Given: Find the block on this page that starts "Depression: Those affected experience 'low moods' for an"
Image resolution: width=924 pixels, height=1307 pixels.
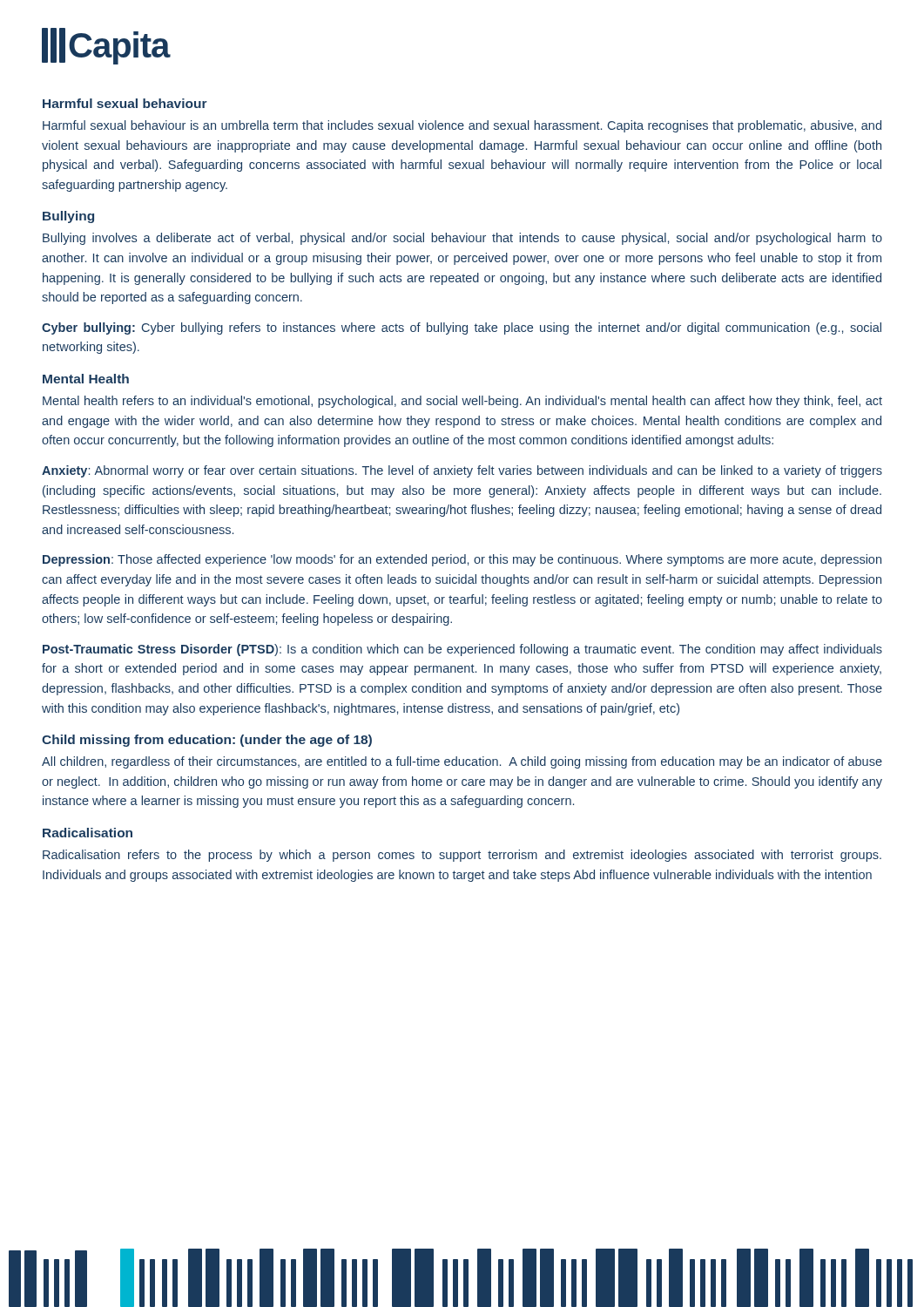Looking at the screenshot, I should (462, 589).
